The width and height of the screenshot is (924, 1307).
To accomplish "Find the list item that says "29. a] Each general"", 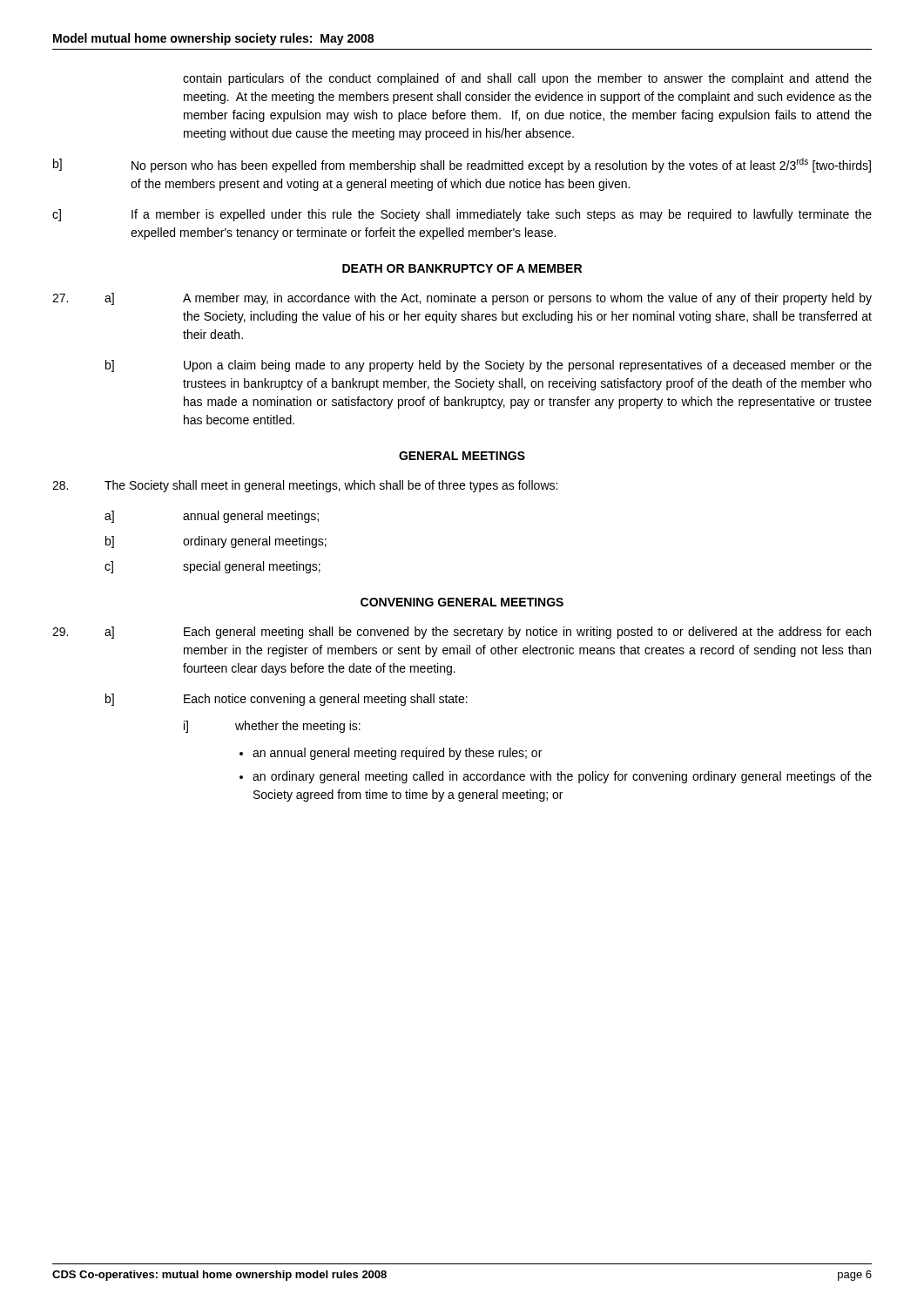I will coord(462,650).
